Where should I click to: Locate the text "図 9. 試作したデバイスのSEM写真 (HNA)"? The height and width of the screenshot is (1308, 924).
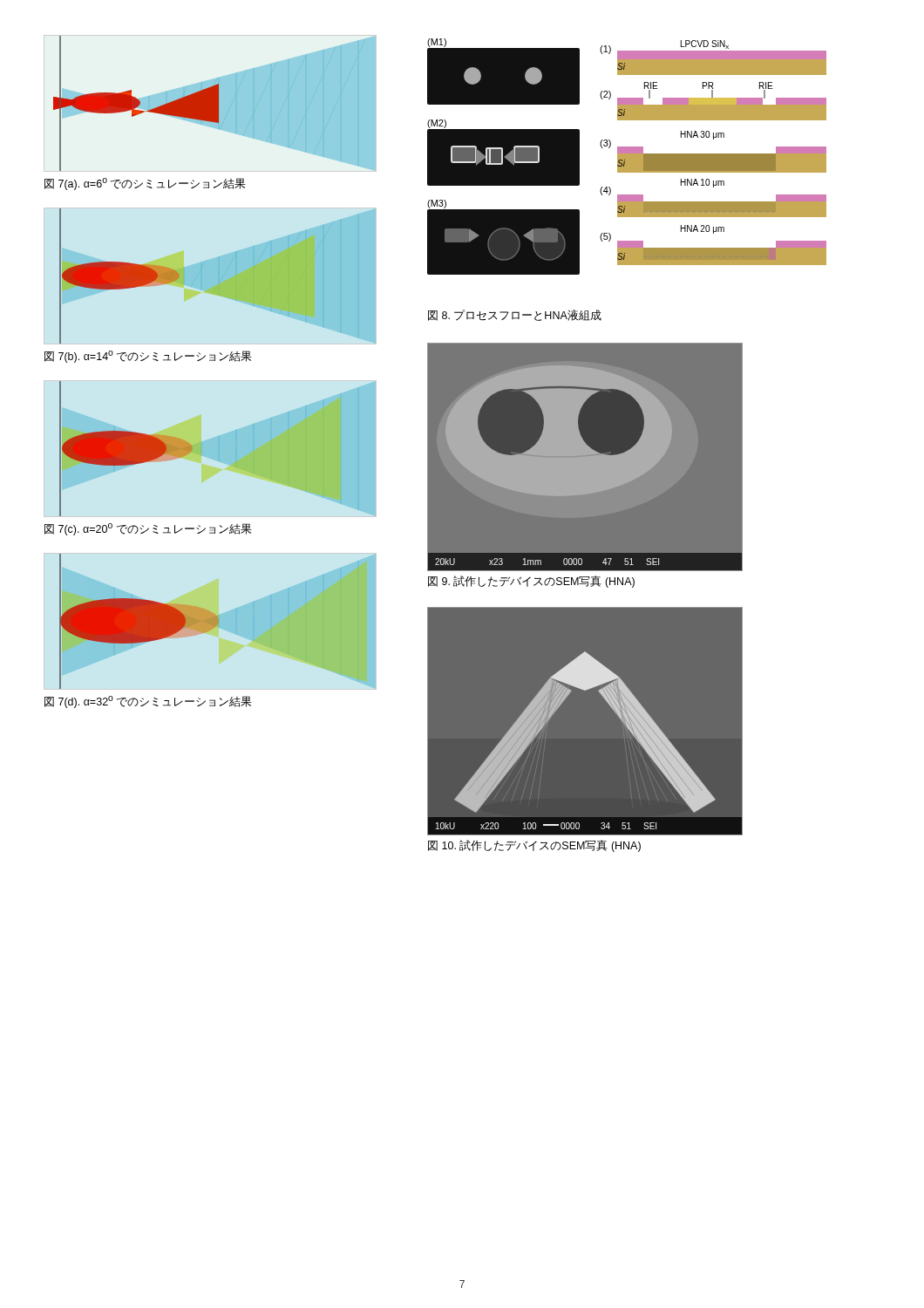click(x=531, y=582)
